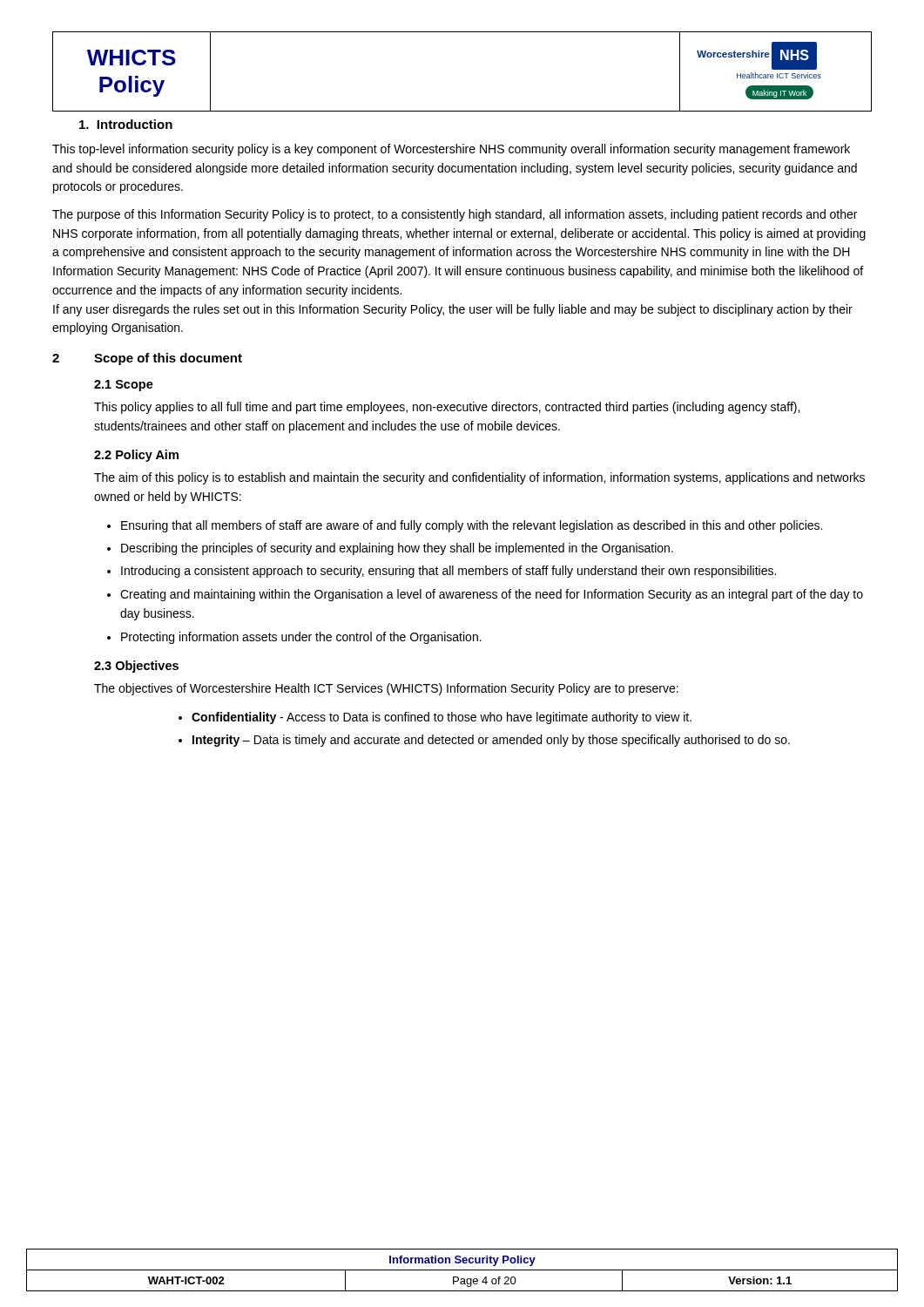Image resolution: width=924 pixels, height=1307 pixels.
Task: Click on the list item that reads "Protecting information assets under the control"
Action: click(301, 637)
